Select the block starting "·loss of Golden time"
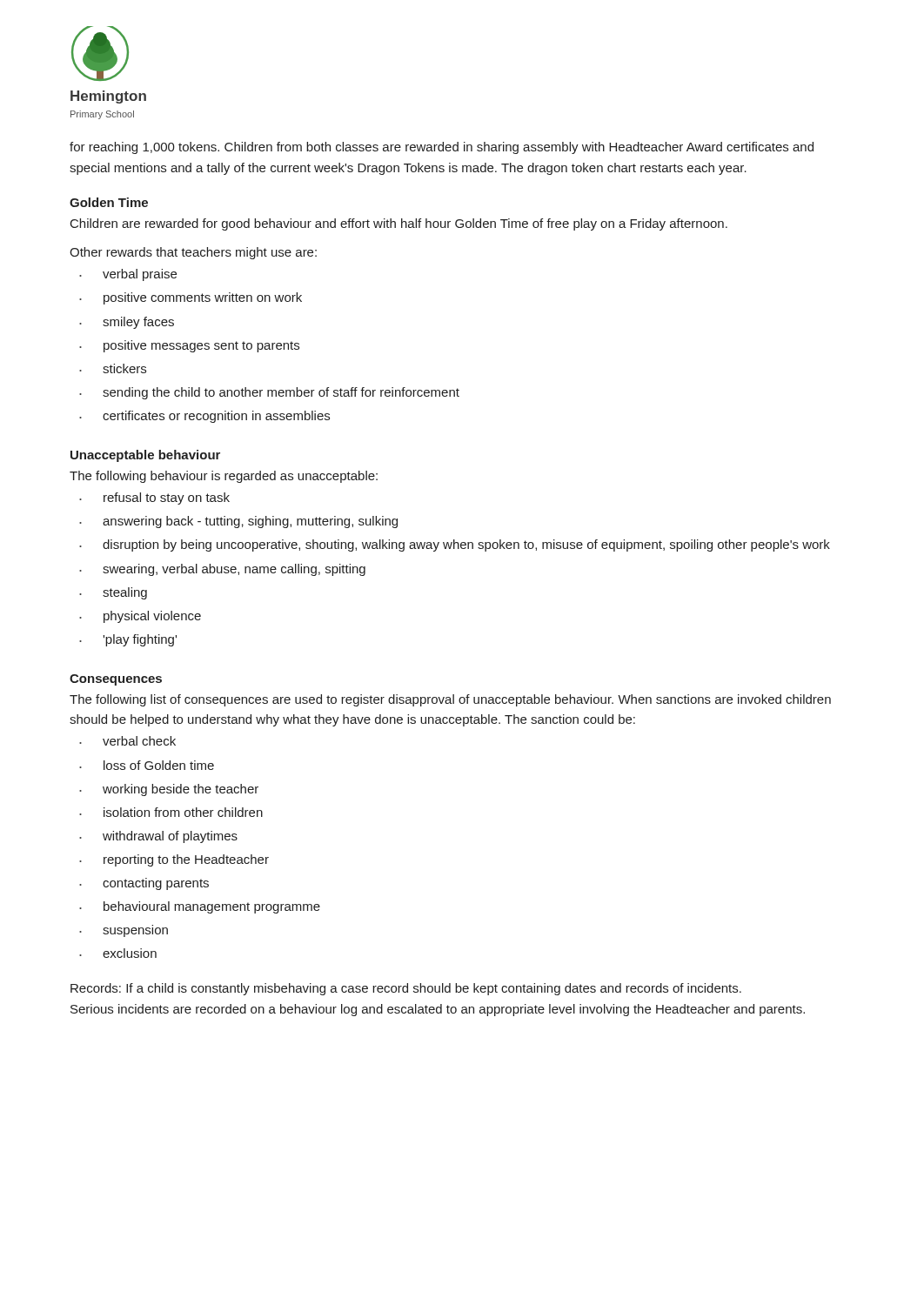 pos(147,765)
